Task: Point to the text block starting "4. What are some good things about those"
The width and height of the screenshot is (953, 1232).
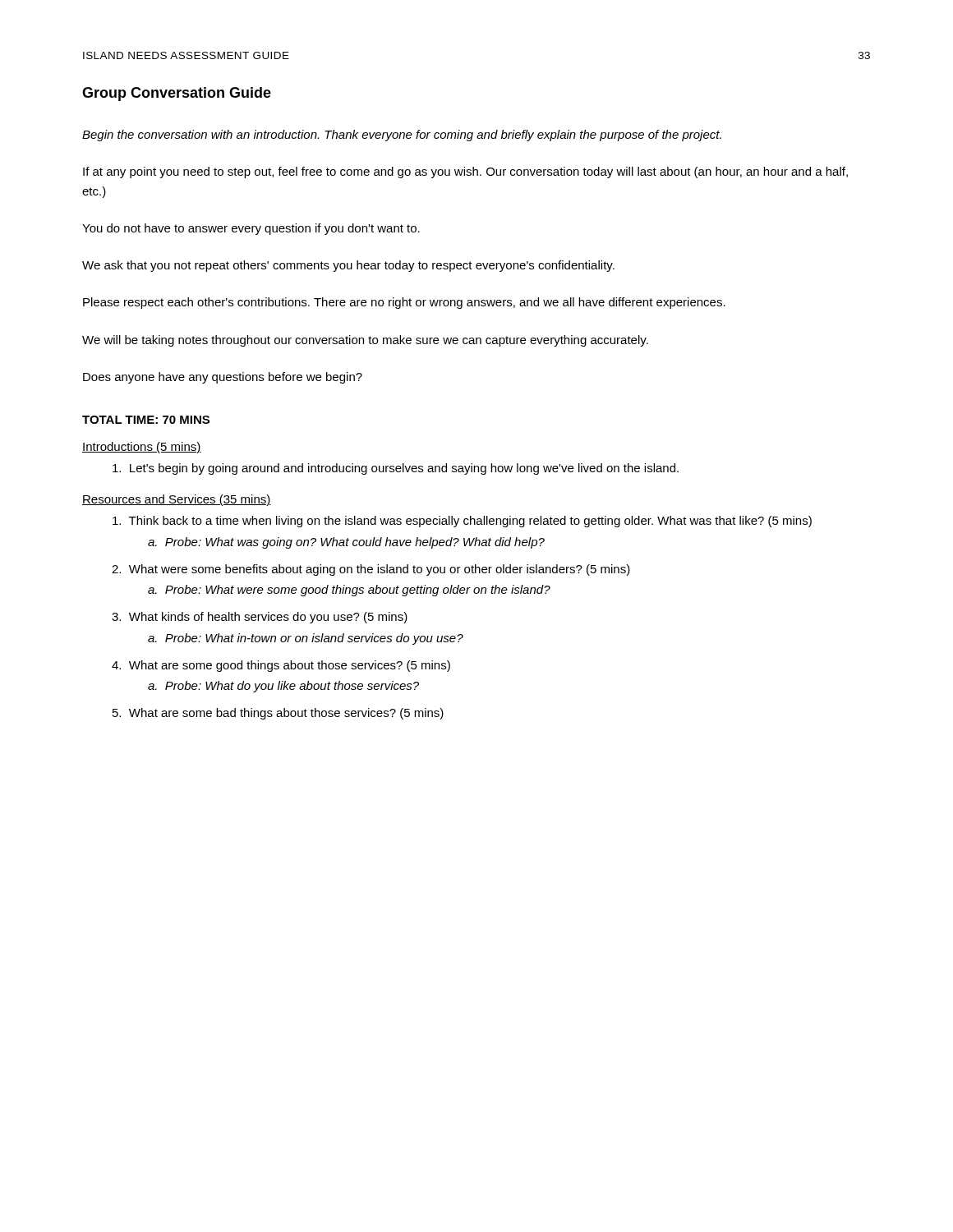Action: pyautogui.click(x=281, y=665)
